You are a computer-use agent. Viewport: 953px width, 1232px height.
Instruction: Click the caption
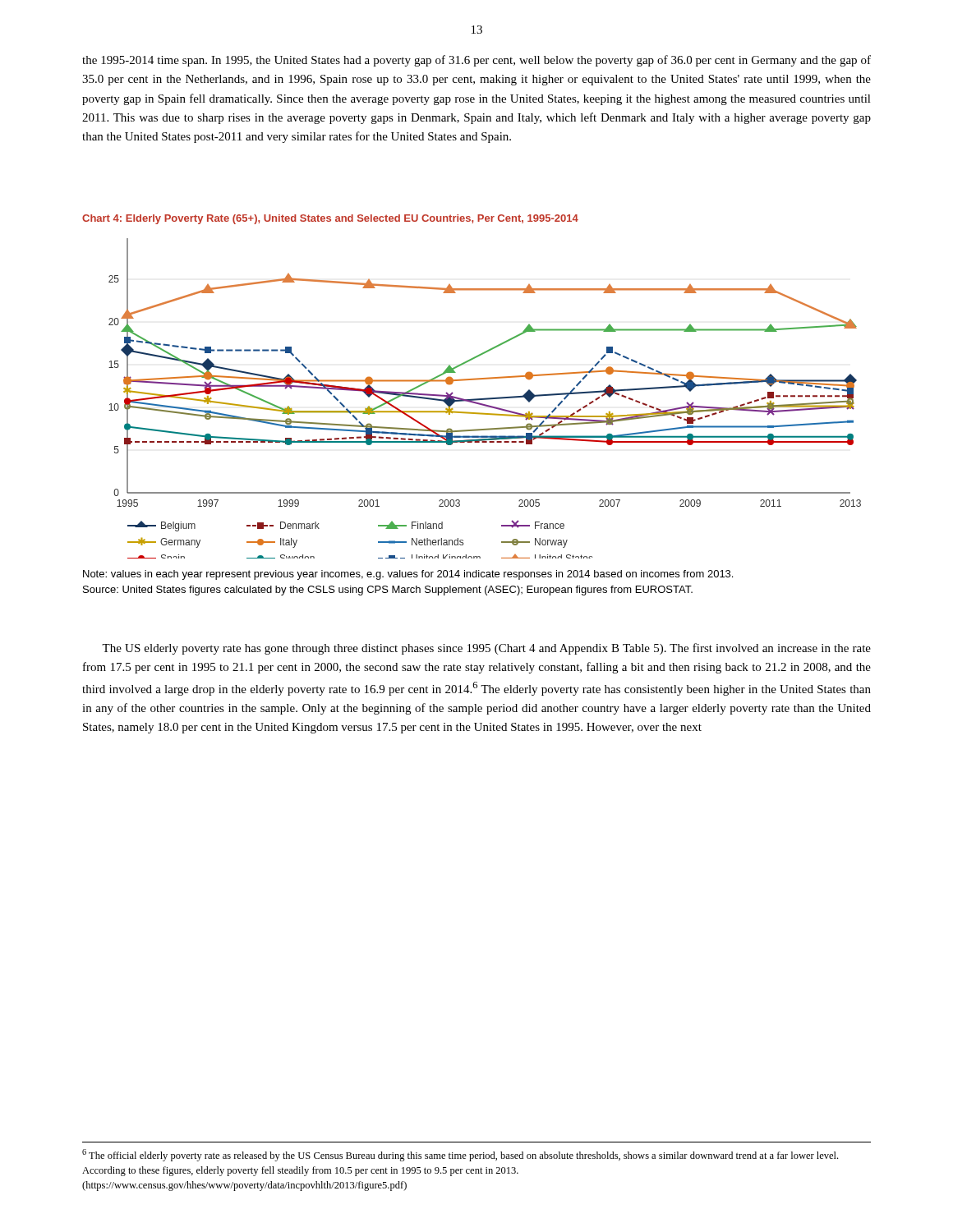(330, 218)
